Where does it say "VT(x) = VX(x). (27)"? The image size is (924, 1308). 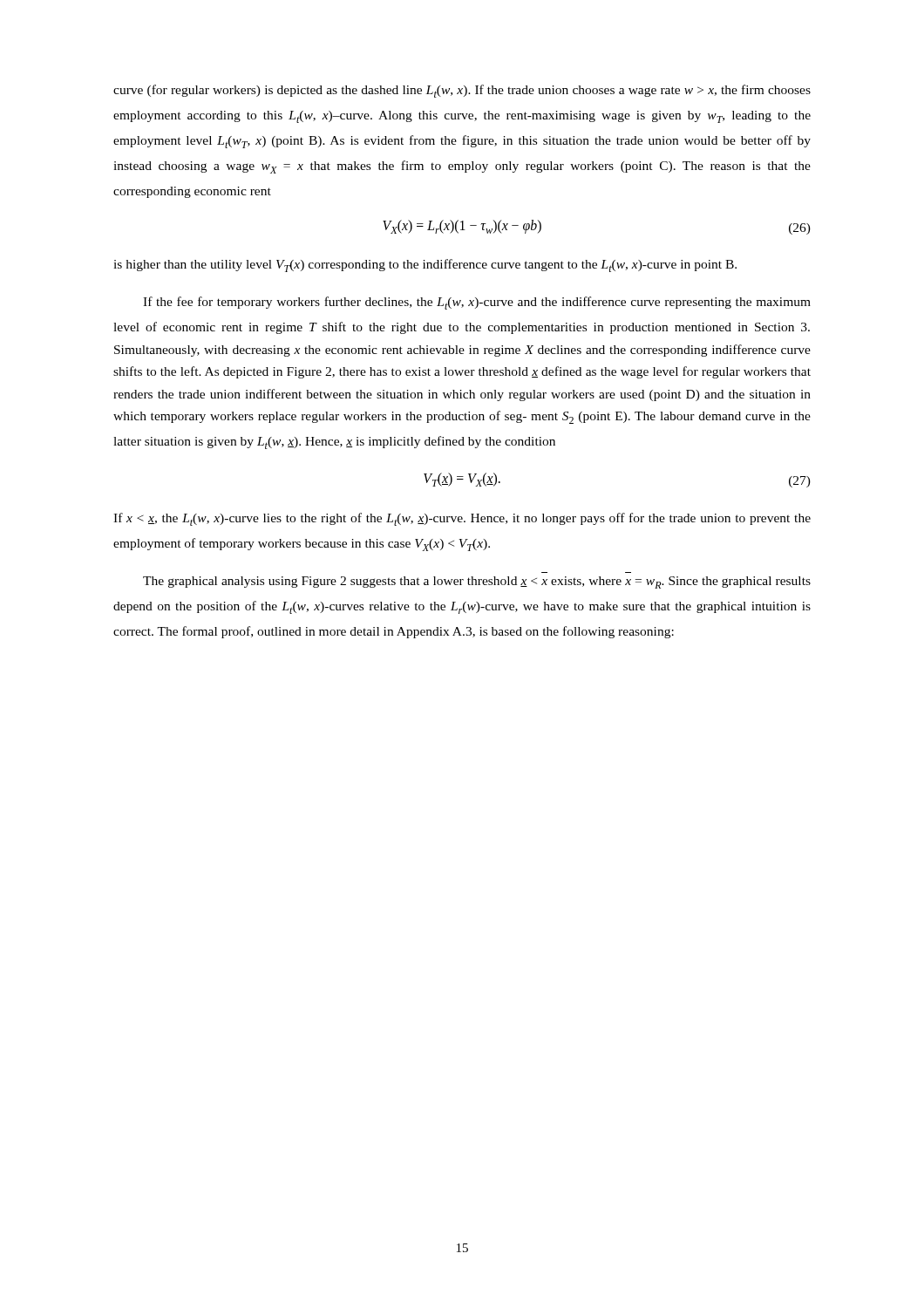[462, 481]
